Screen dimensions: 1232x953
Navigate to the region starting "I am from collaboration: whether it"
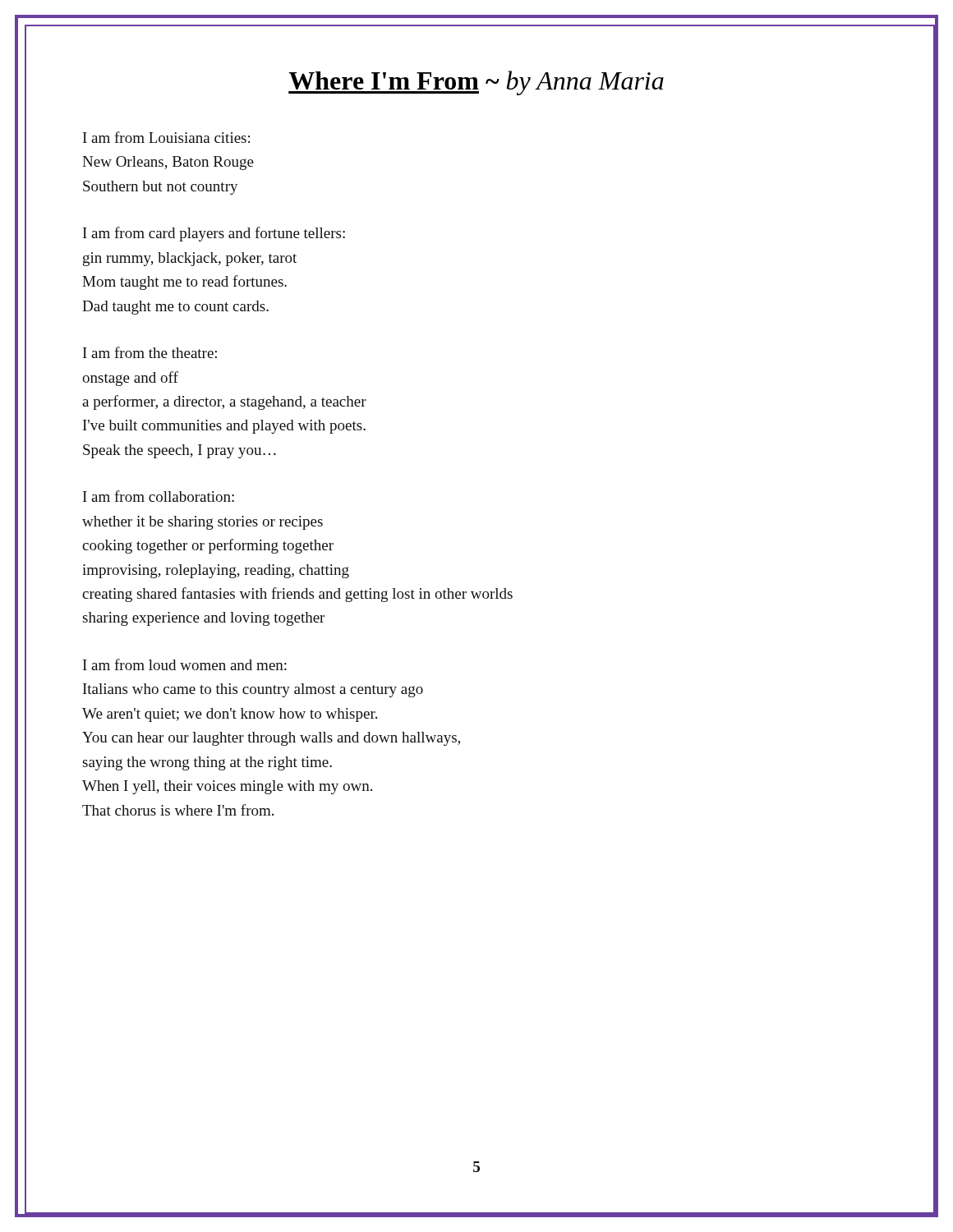tap(298, 557)
